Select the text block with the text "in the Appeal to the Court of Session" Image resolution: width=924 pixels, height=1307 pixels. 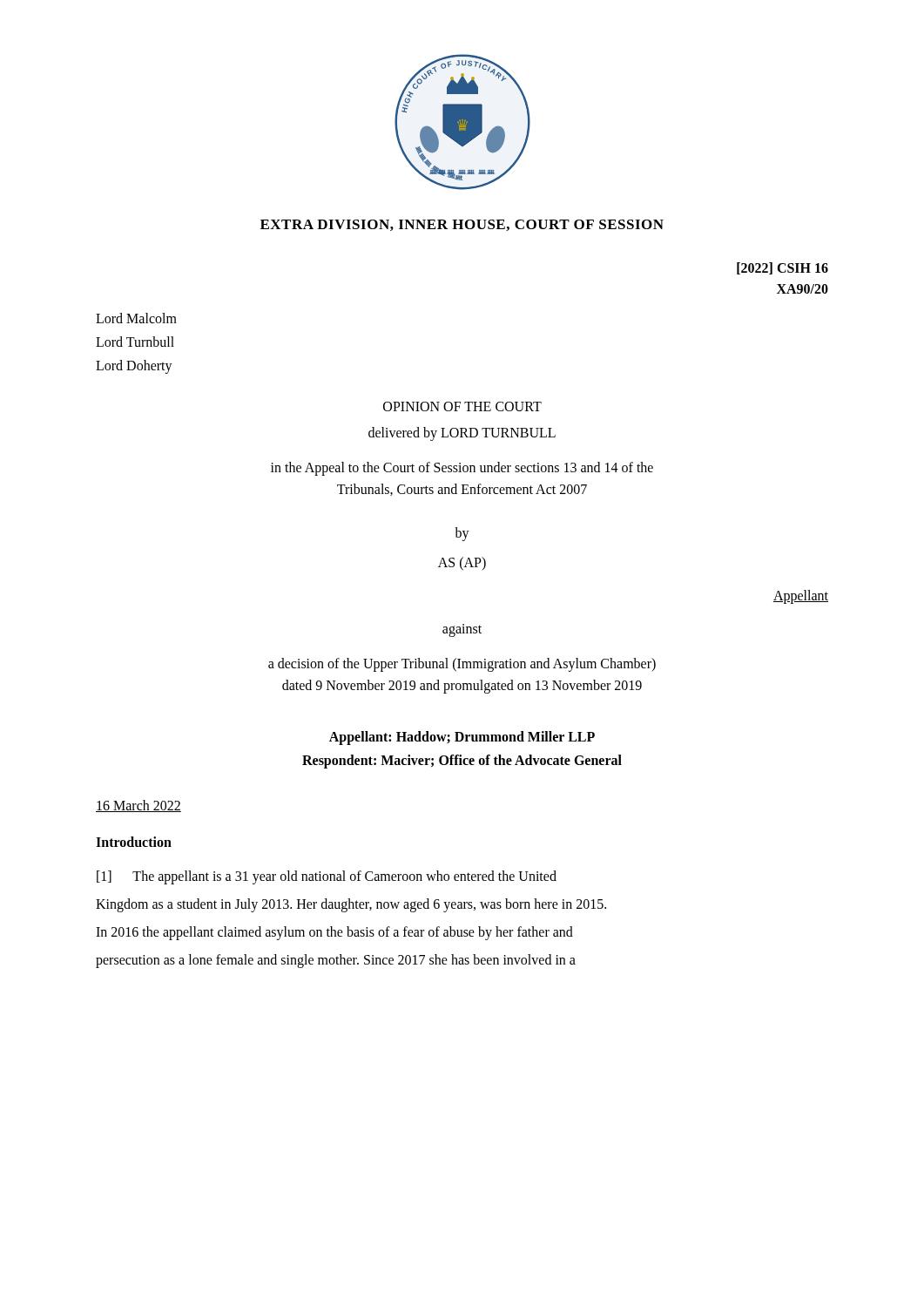click(x=462, y=478)
